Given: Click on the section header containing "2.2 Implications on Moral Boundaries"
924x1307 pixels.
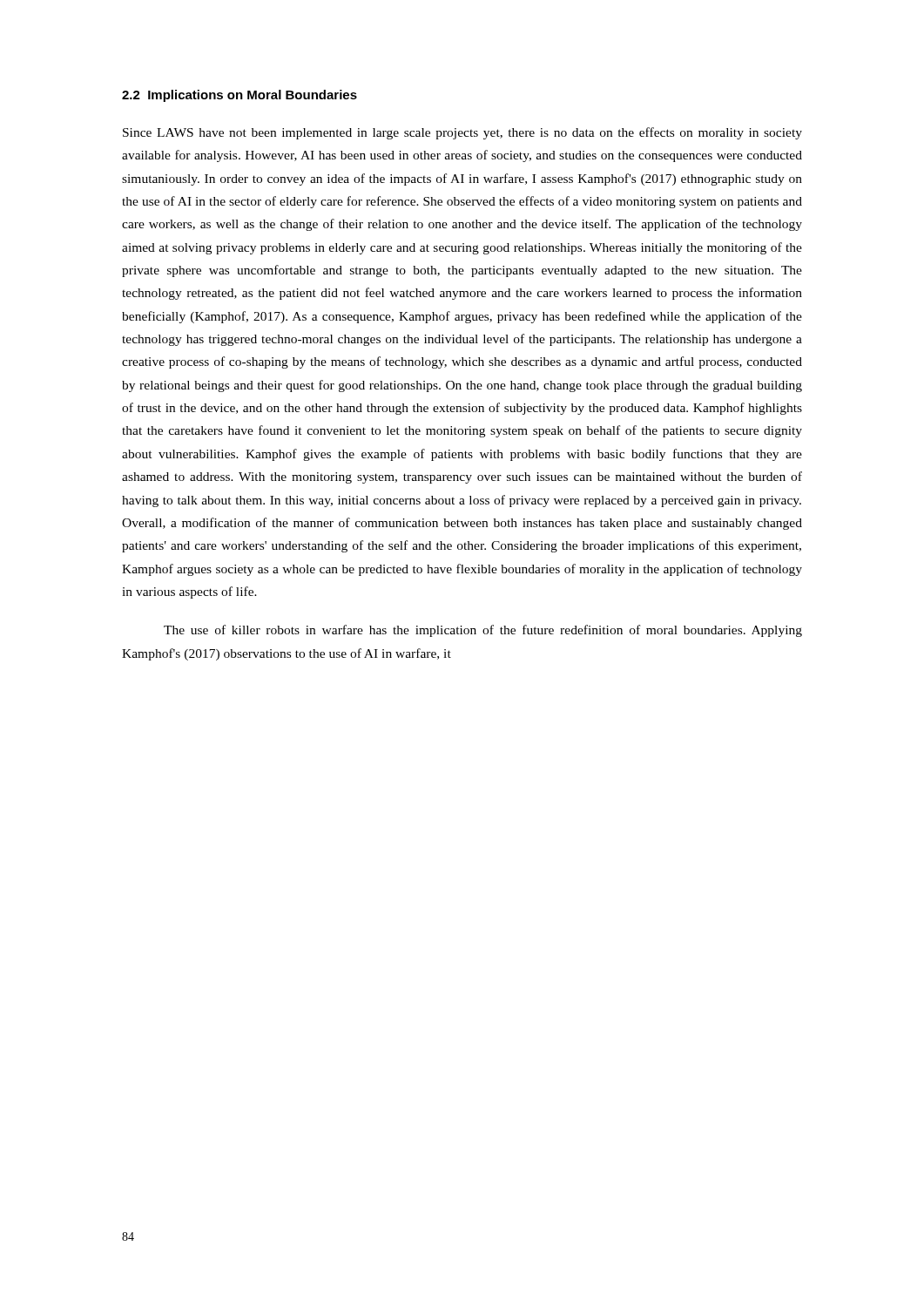Looking at the screenshot, I should (x=240, y=95).
